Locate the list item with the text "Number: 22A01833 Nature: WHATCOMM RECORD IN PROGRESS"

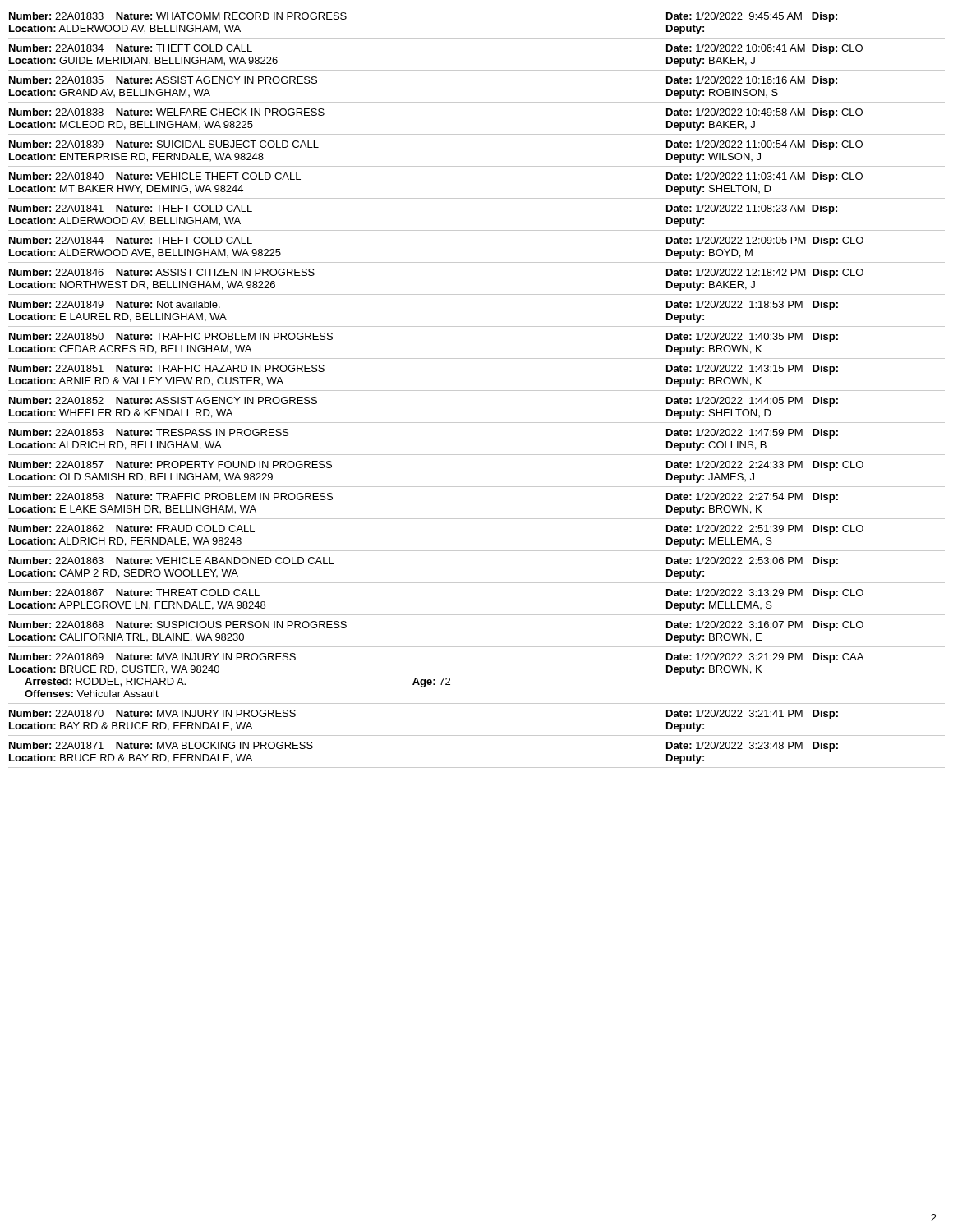coord(58,17)
